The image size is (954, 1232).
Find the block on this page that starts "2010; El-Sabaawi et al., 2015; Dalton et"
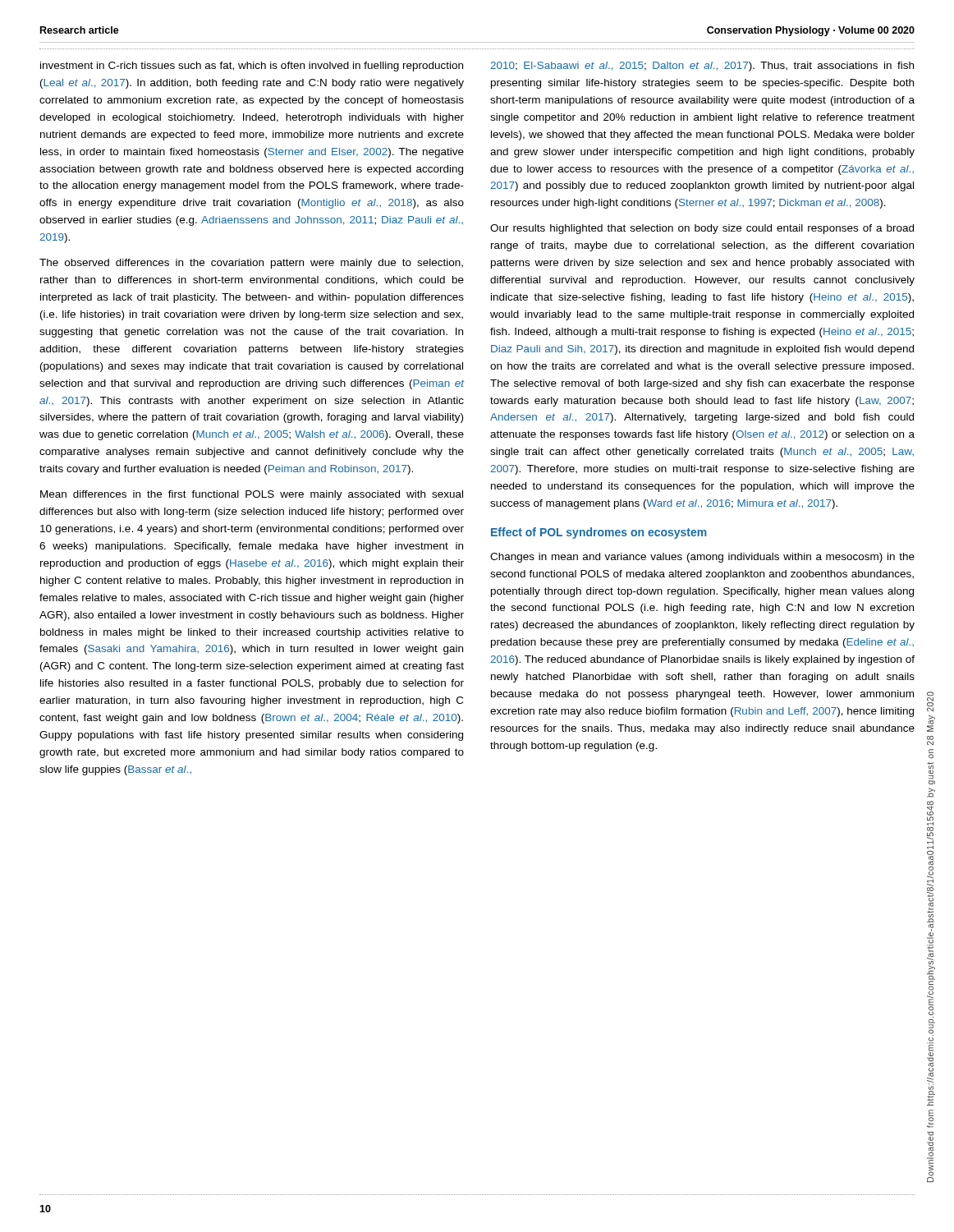coord(702,135)
